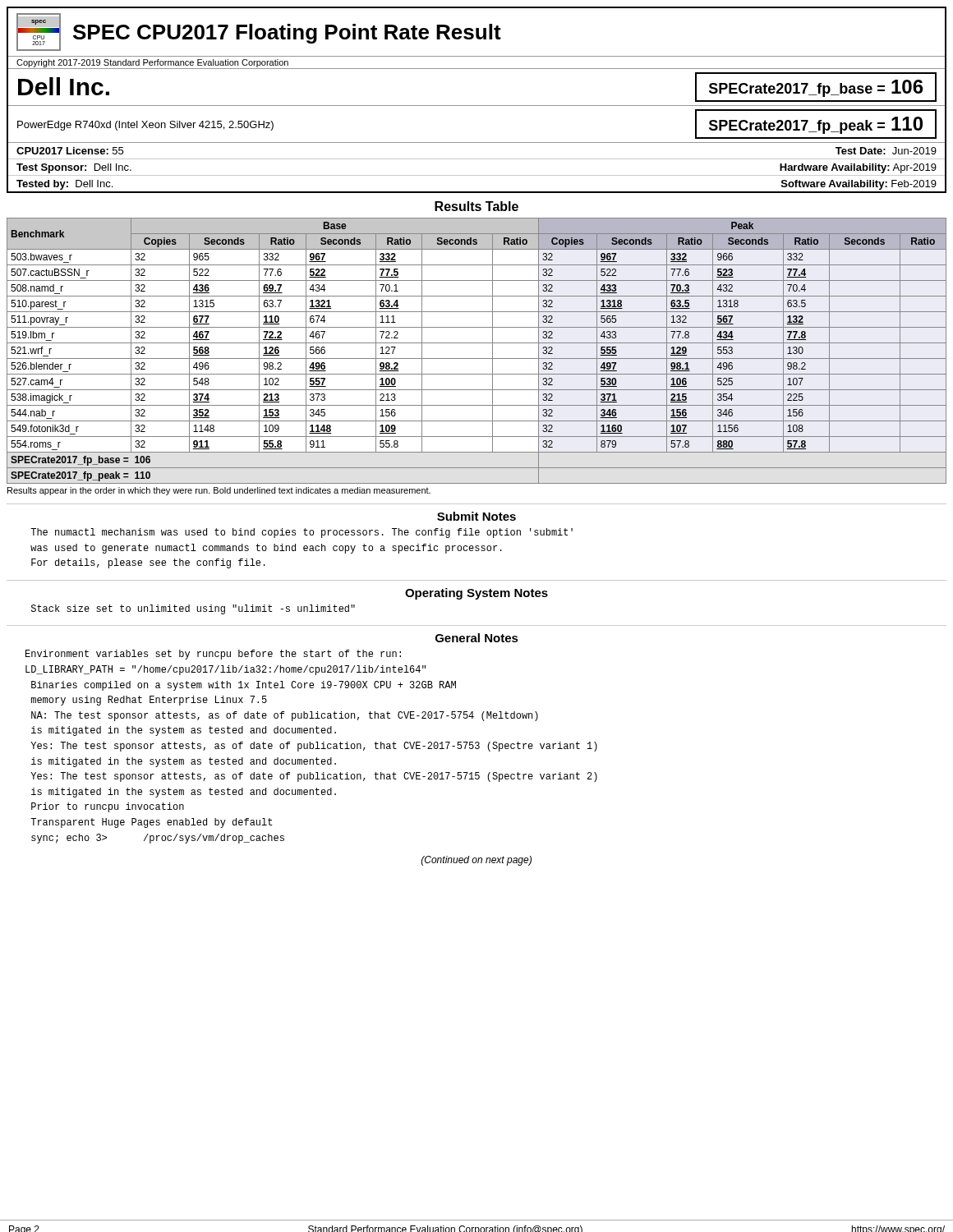Click on the title containing "Results Table"
953x1232 pixels.
pyautogui.click(x=476, y=207)
